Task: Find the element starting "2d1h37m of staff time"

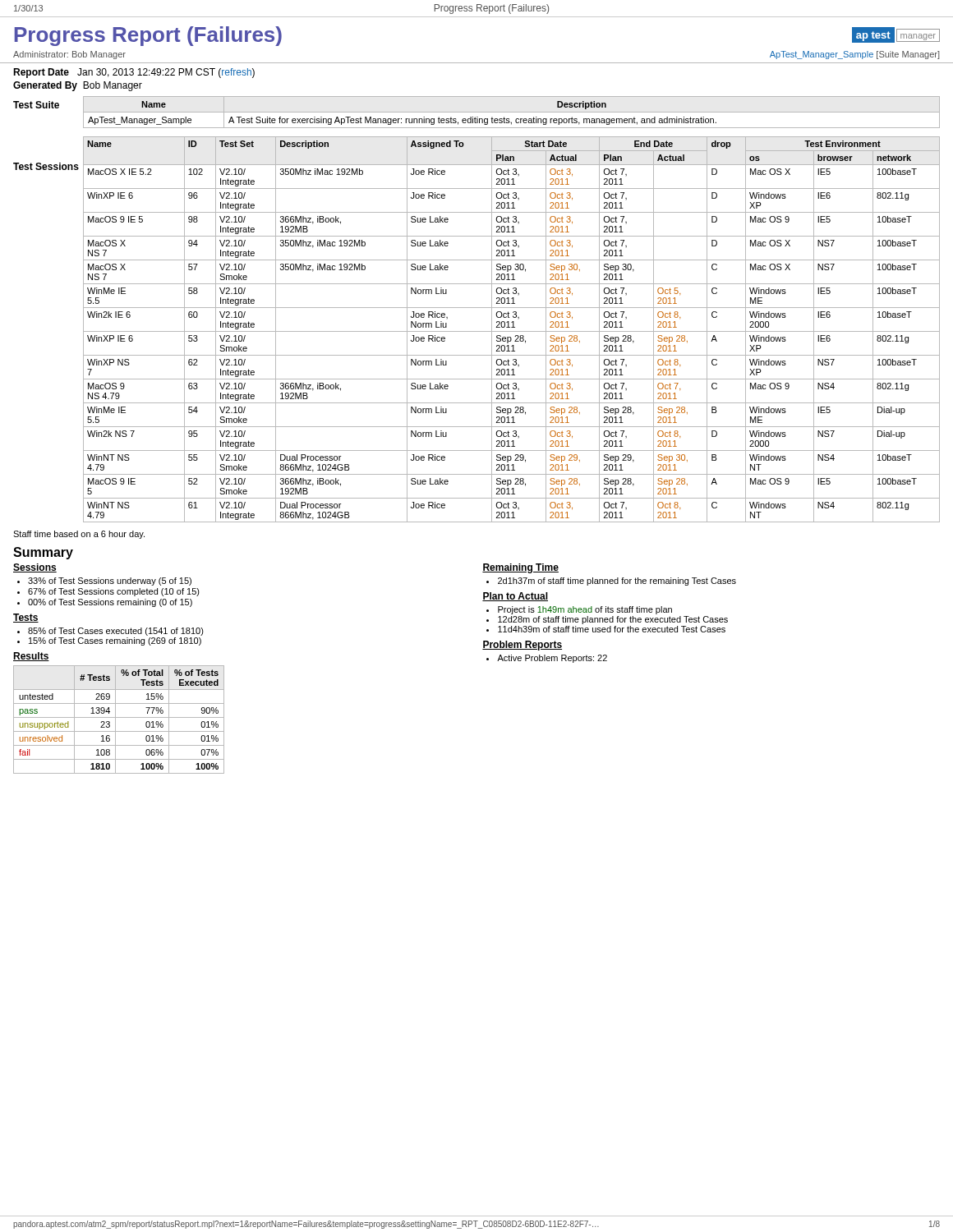Action: point(617,581)
